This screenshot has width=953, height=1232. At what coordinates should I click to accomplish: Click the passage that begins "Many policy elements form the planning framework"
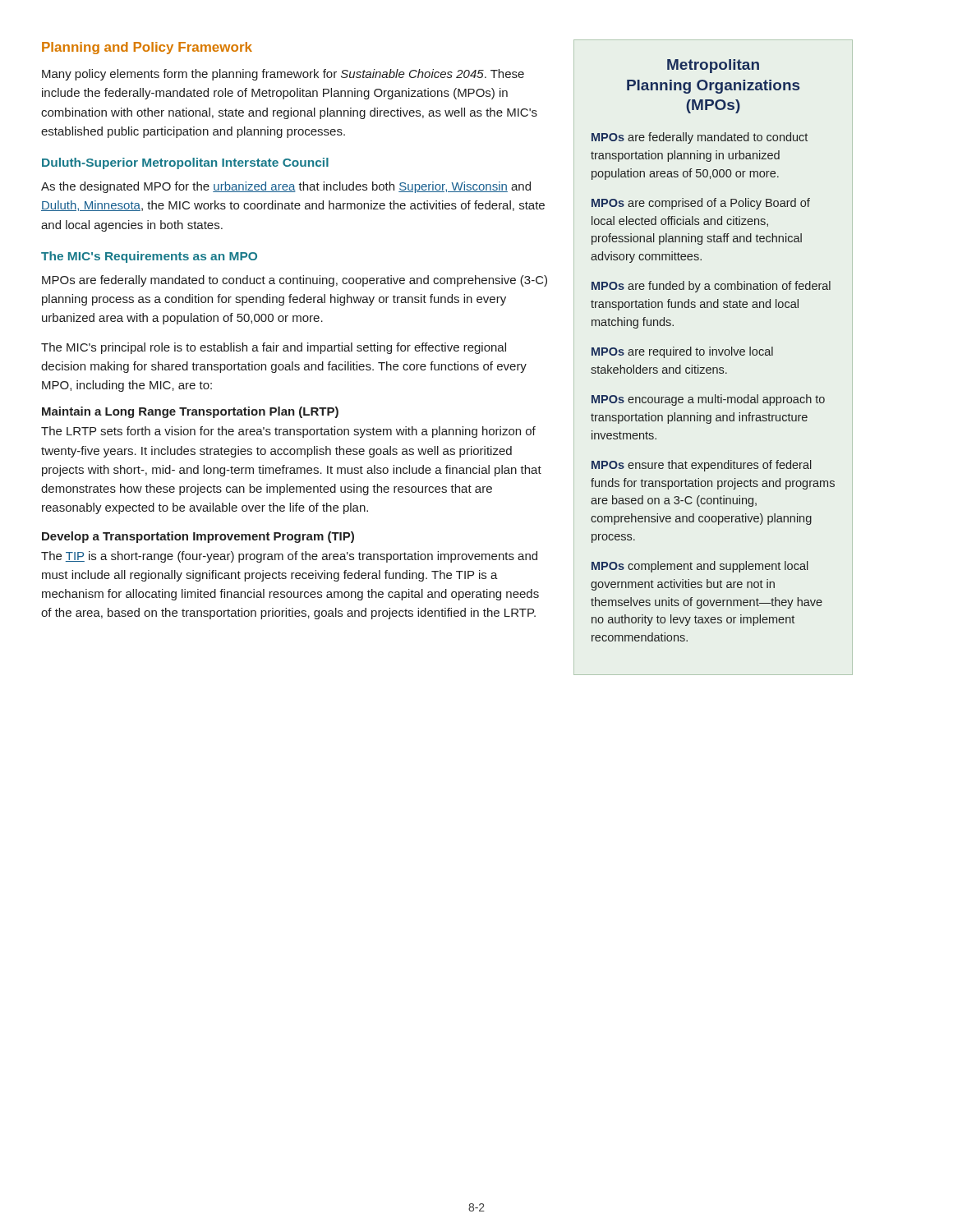click(296, 102)
